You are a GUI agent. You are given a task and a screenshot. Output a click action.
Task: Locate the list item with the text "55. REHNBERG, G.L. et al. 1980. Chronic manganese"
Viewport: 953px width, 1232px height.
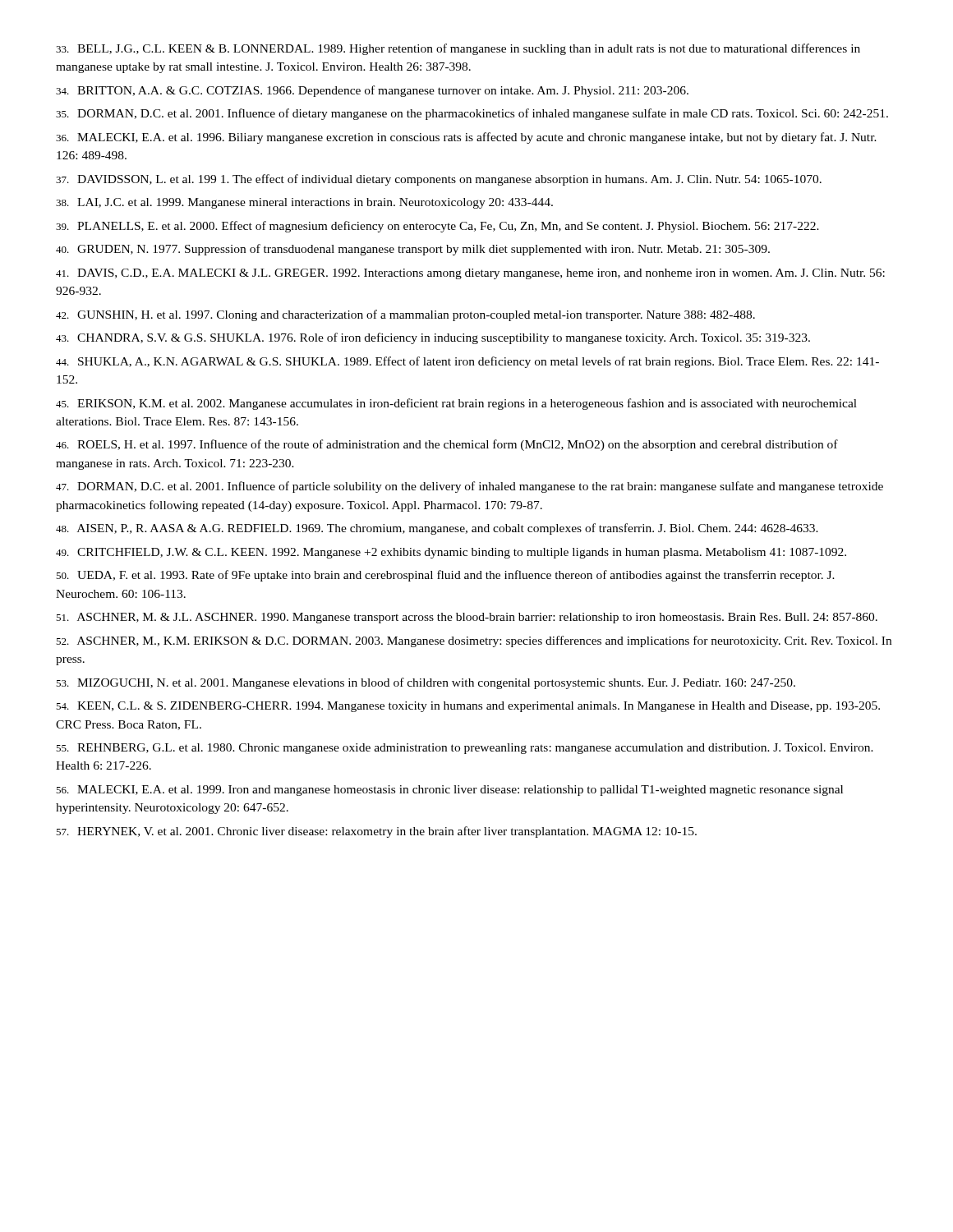click(465, 756)
